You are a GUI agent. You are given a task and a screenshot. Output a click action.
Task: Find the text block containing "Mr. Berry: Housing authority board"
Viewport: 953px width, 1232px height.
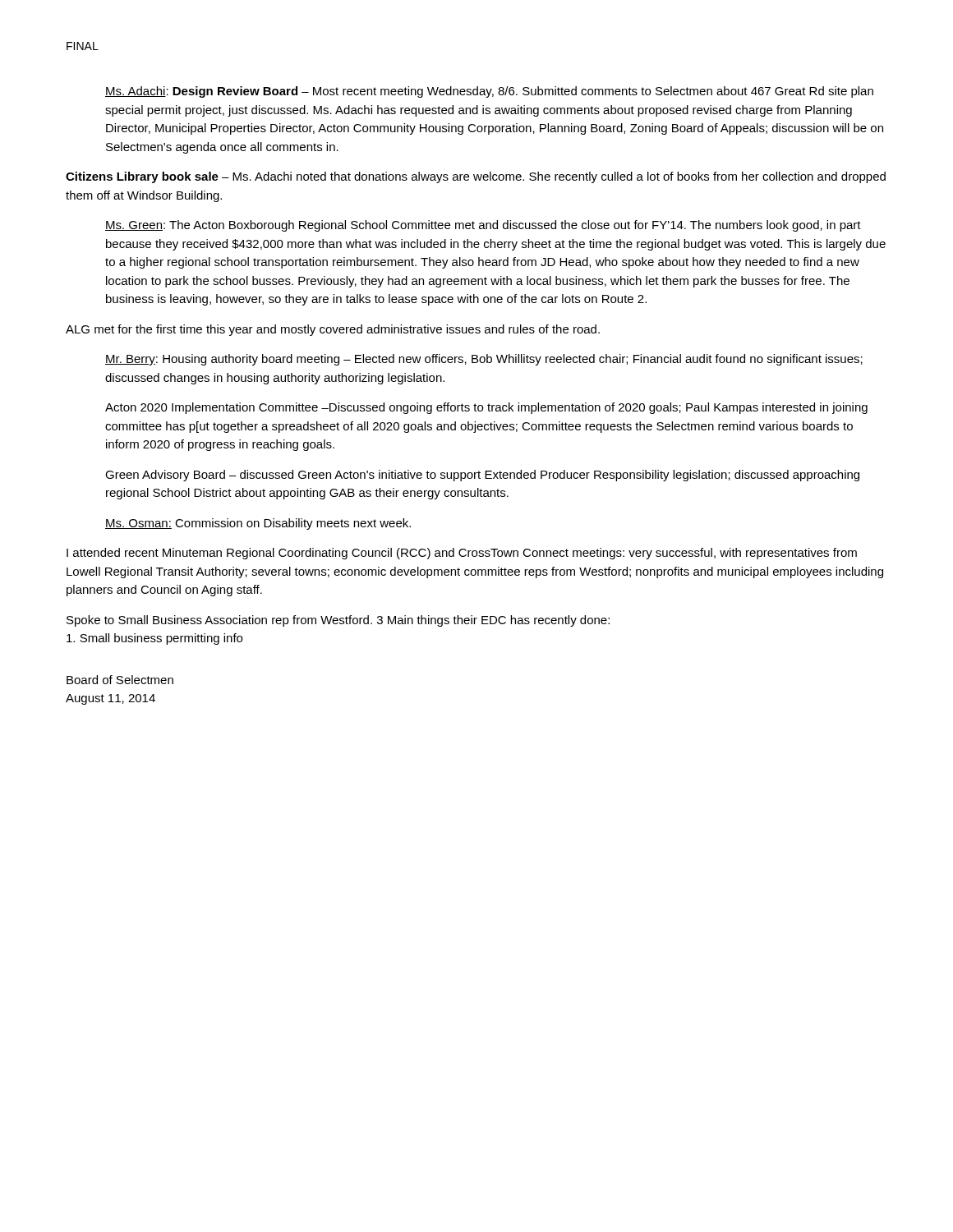484,368
